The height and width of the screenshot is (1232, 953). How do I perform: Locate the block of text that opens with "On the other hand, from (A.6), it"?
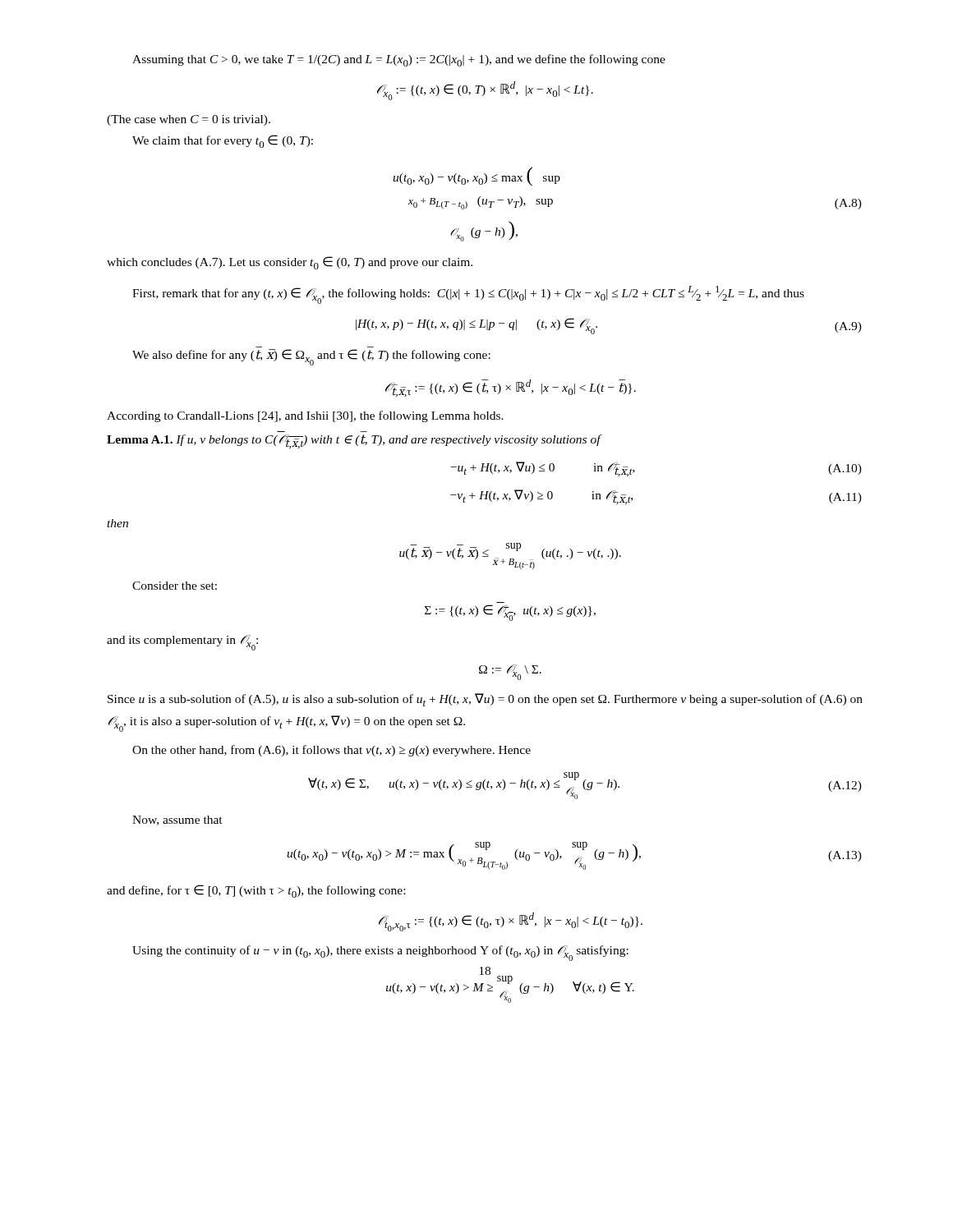pyautogui.click(x=332, y=749)
